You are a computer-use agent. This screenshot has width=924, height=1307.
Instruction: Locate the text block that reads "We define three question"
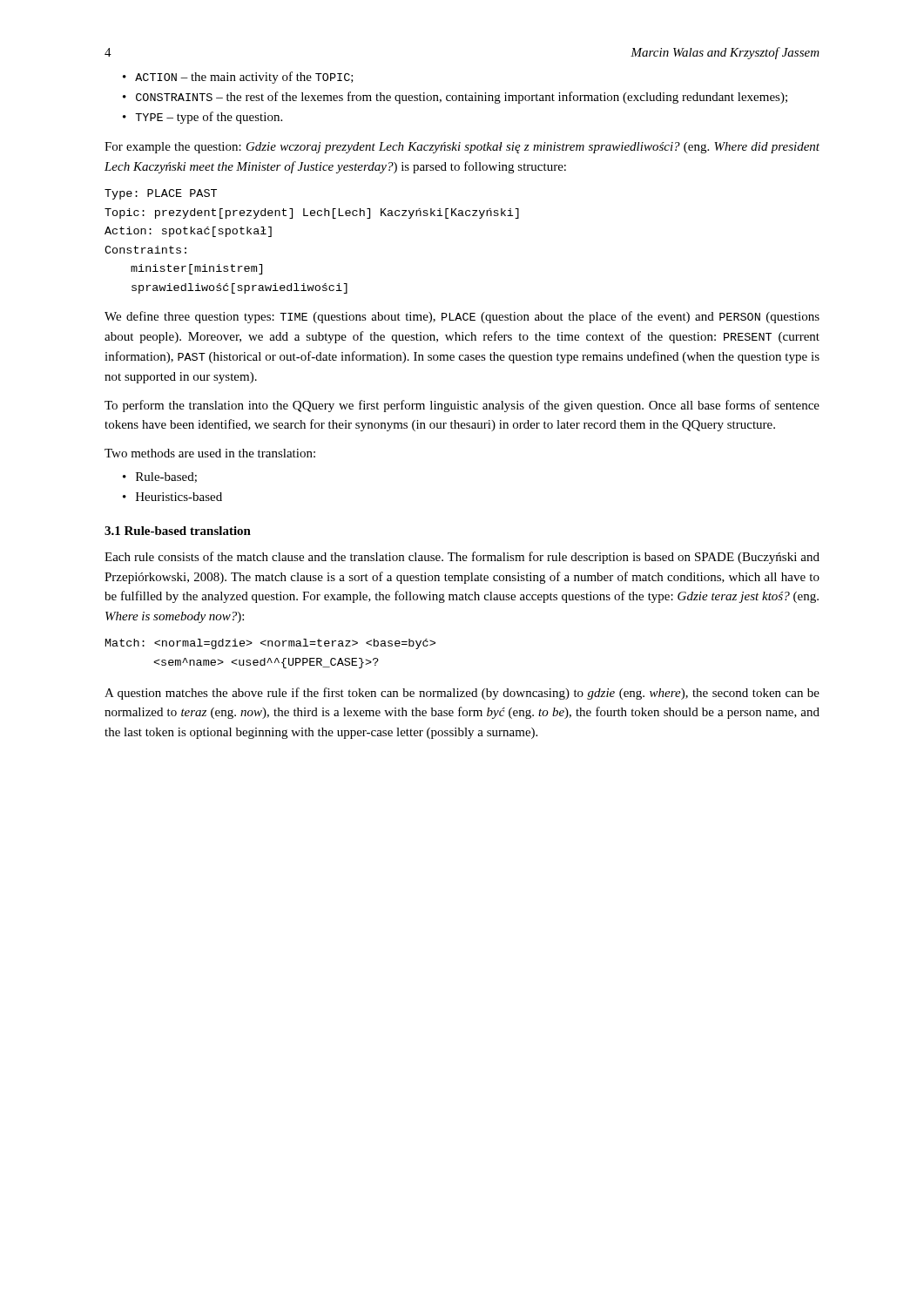pos(462,346)
